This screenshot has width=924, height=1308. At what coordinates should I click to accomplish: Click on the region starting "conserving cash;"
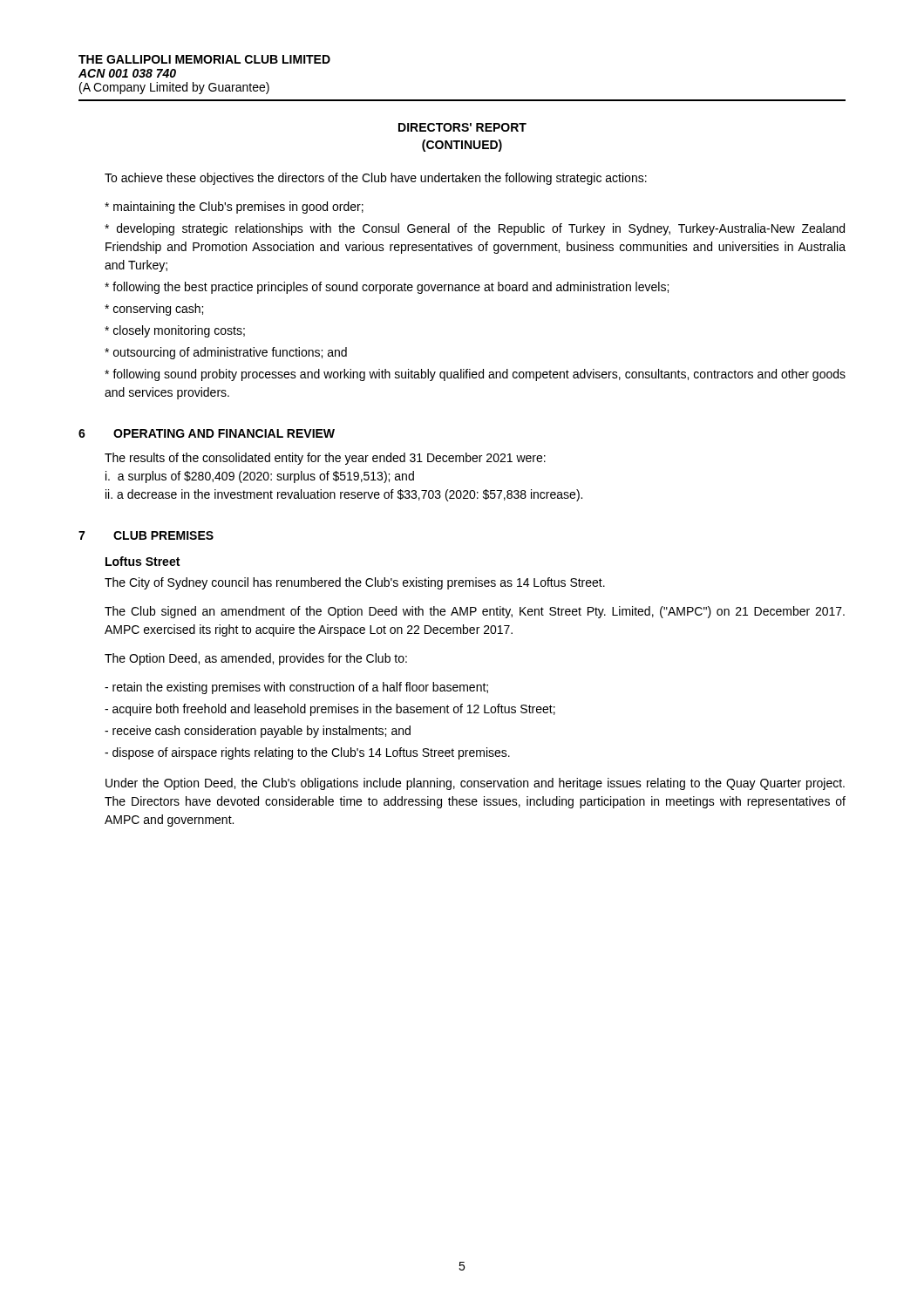pos(154,309)
